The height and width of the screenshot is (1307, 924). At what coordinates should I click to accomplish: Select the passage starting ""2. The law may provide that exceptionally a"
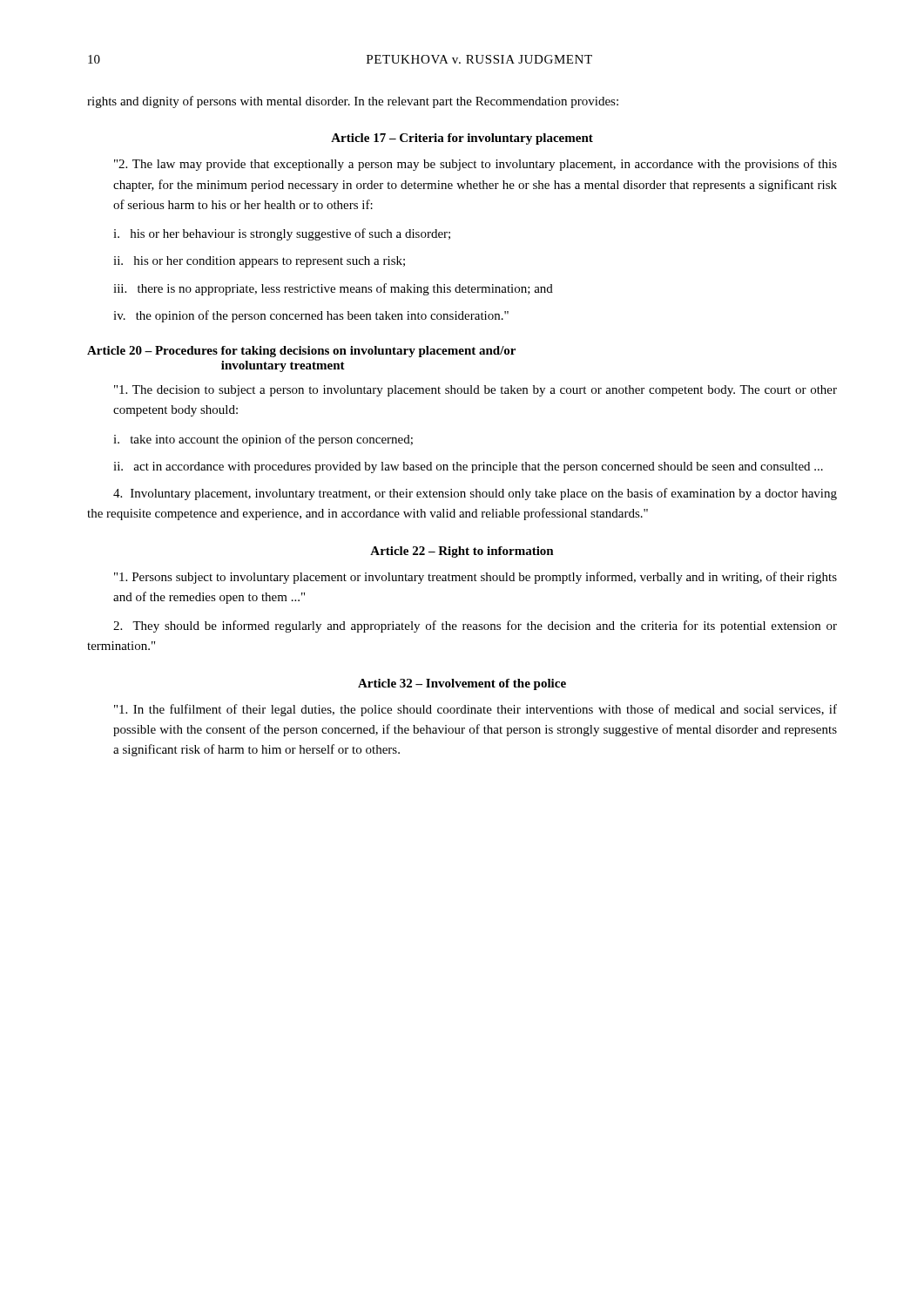tap(475, 184)
